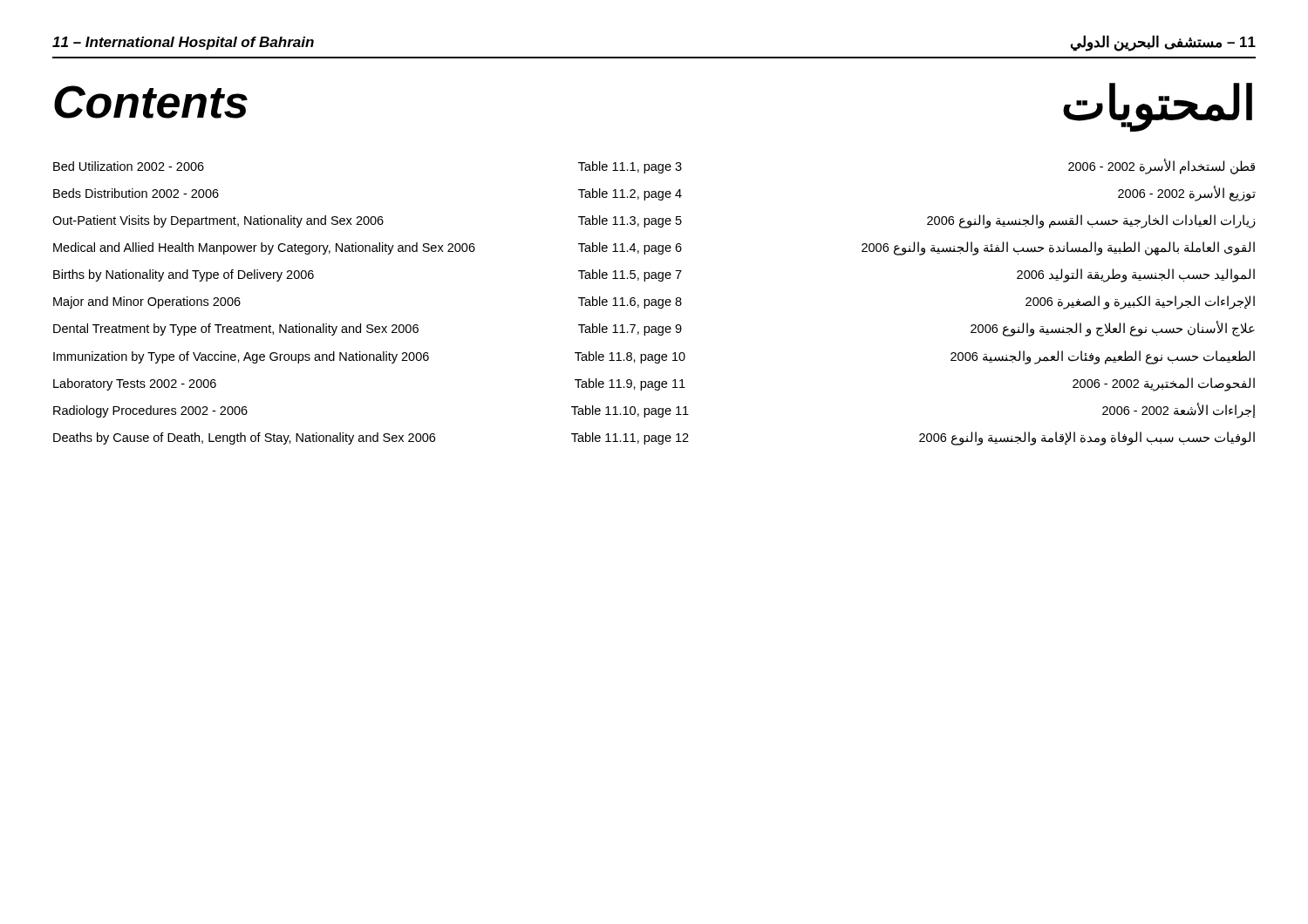Point to the block starting "Medical and Allied"
The image size is (1308, 924).
[654, 248]
